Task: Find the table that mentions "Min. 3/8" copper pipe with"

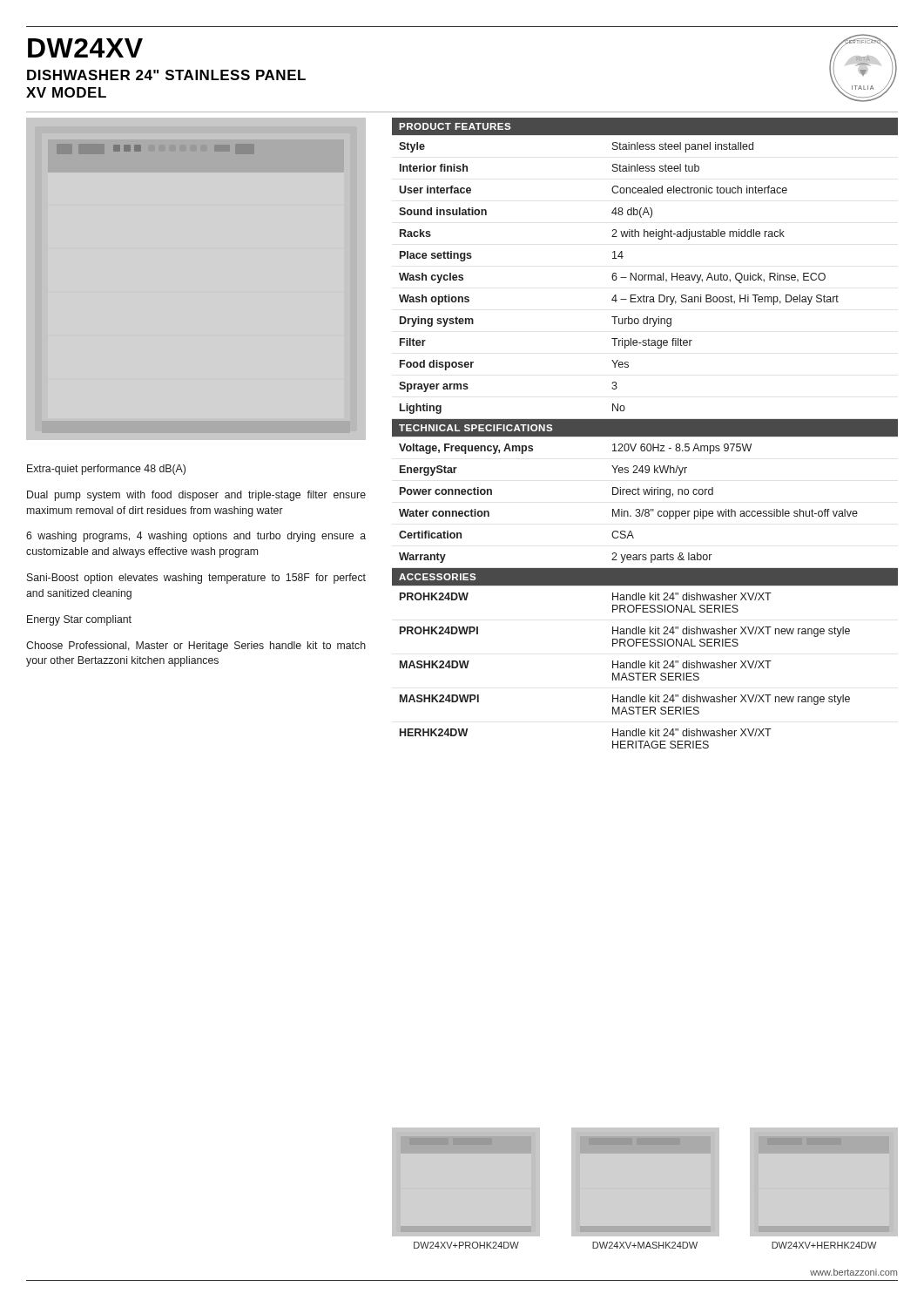Action: tap(645, 437)
